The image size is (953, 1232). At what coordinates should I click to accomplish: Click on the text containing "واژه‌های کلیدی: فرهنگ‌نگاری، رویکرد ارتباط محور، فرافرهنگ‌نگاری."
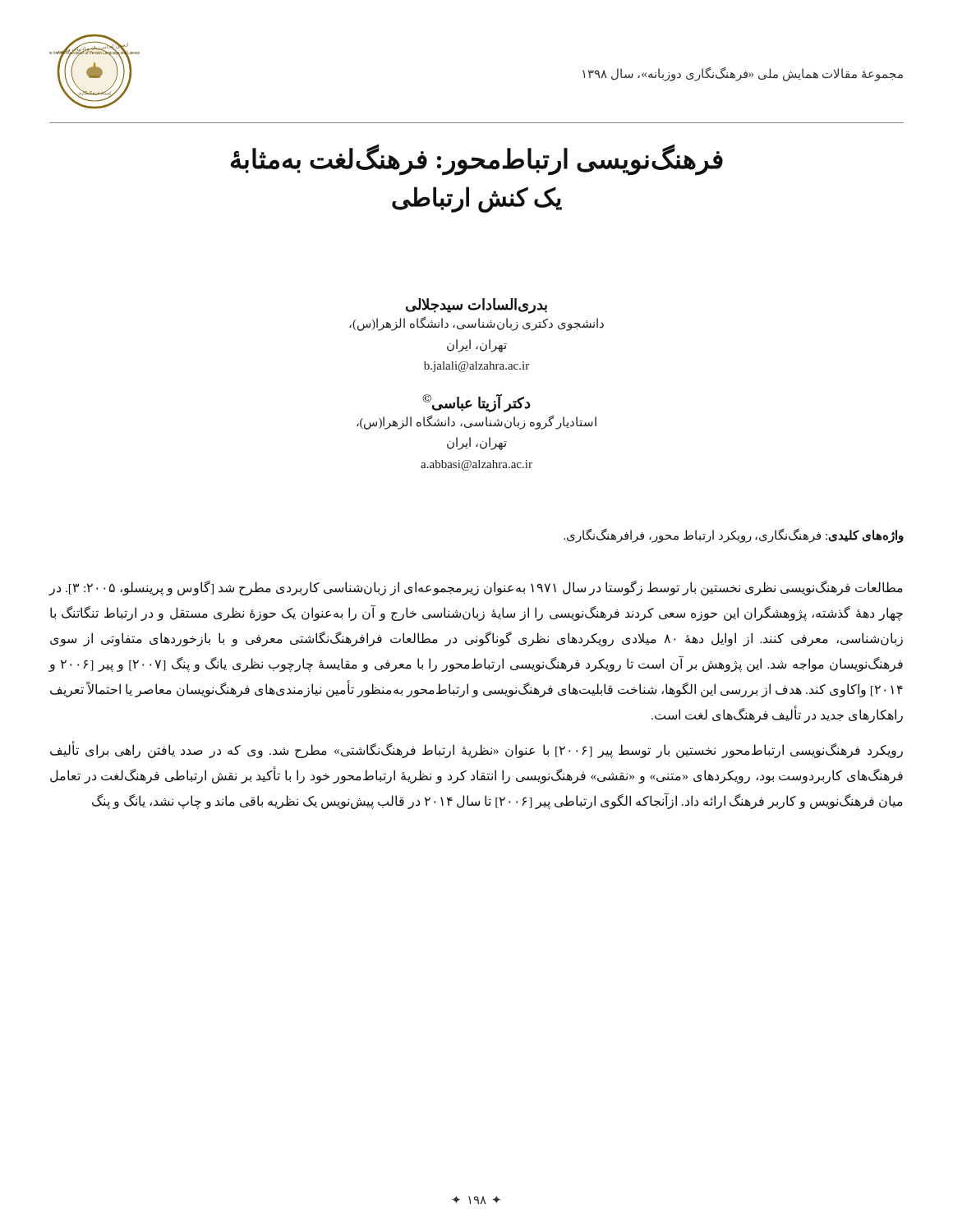(x=733, y=535)
